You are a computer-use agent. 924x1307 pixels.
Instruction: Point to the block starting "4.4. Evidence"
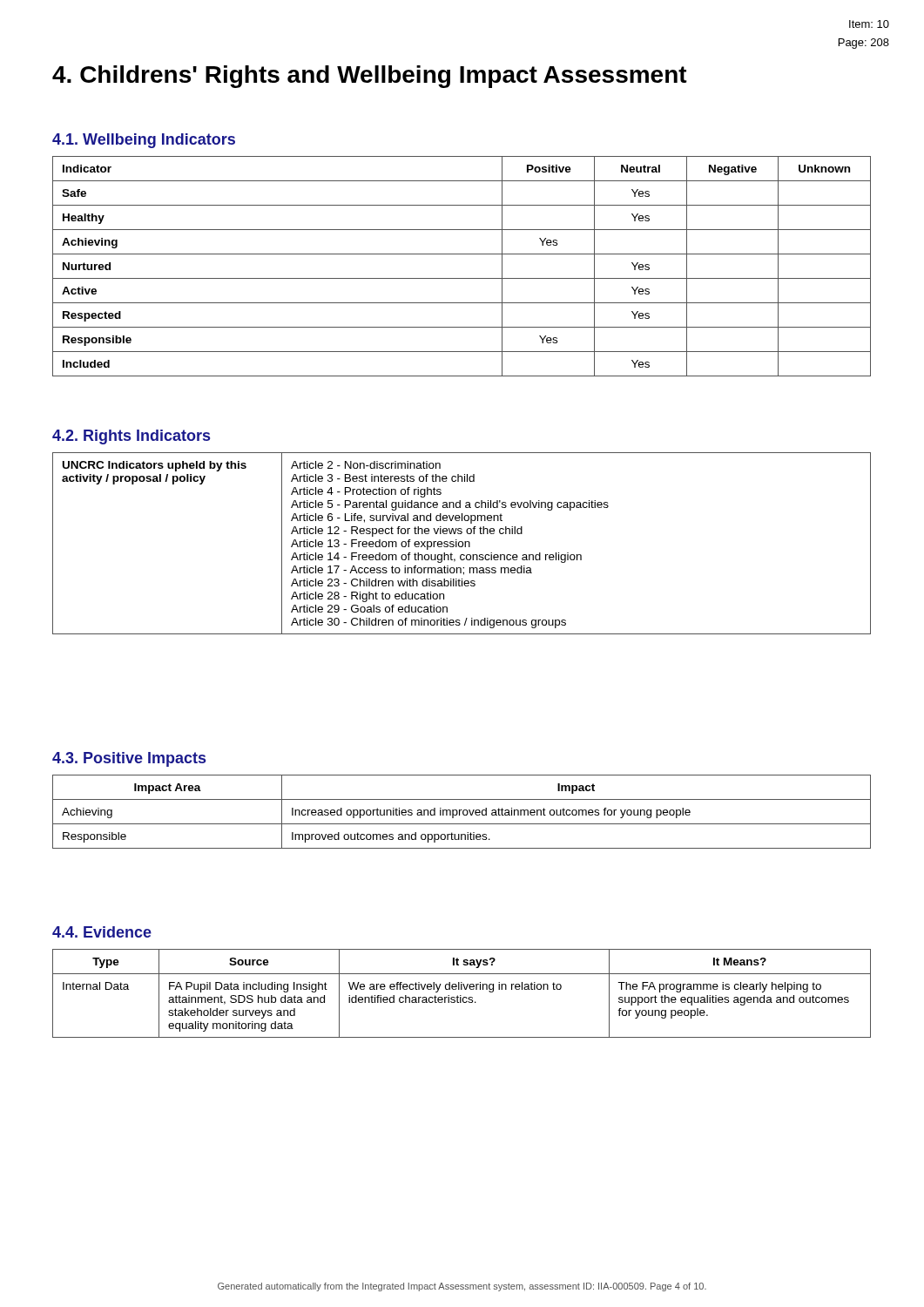point(102,932)
